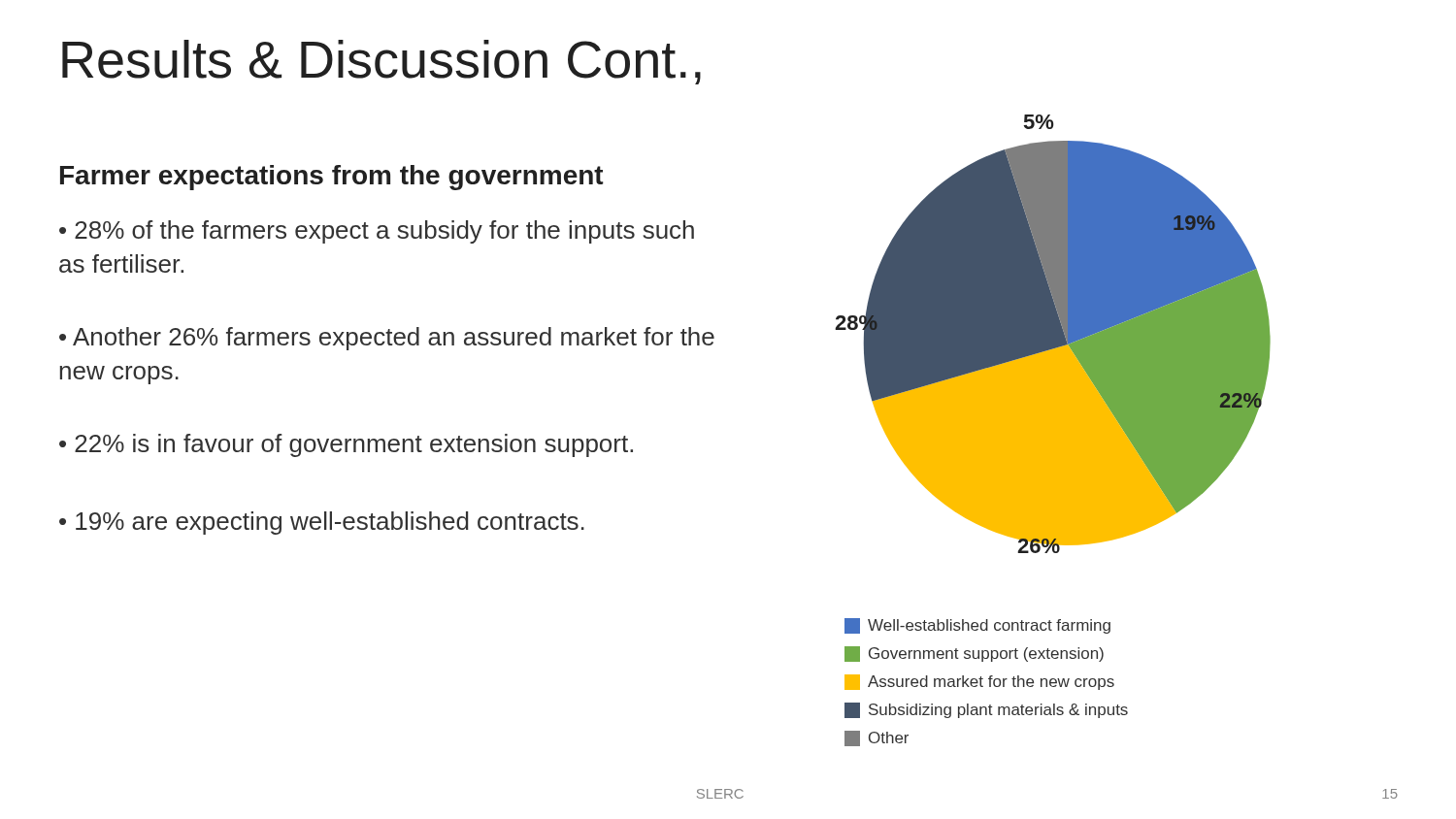1456x819 pixels.
Task: Point to the block beginning "Subsidizing plant materials &"
Action: tap(986, 710)
